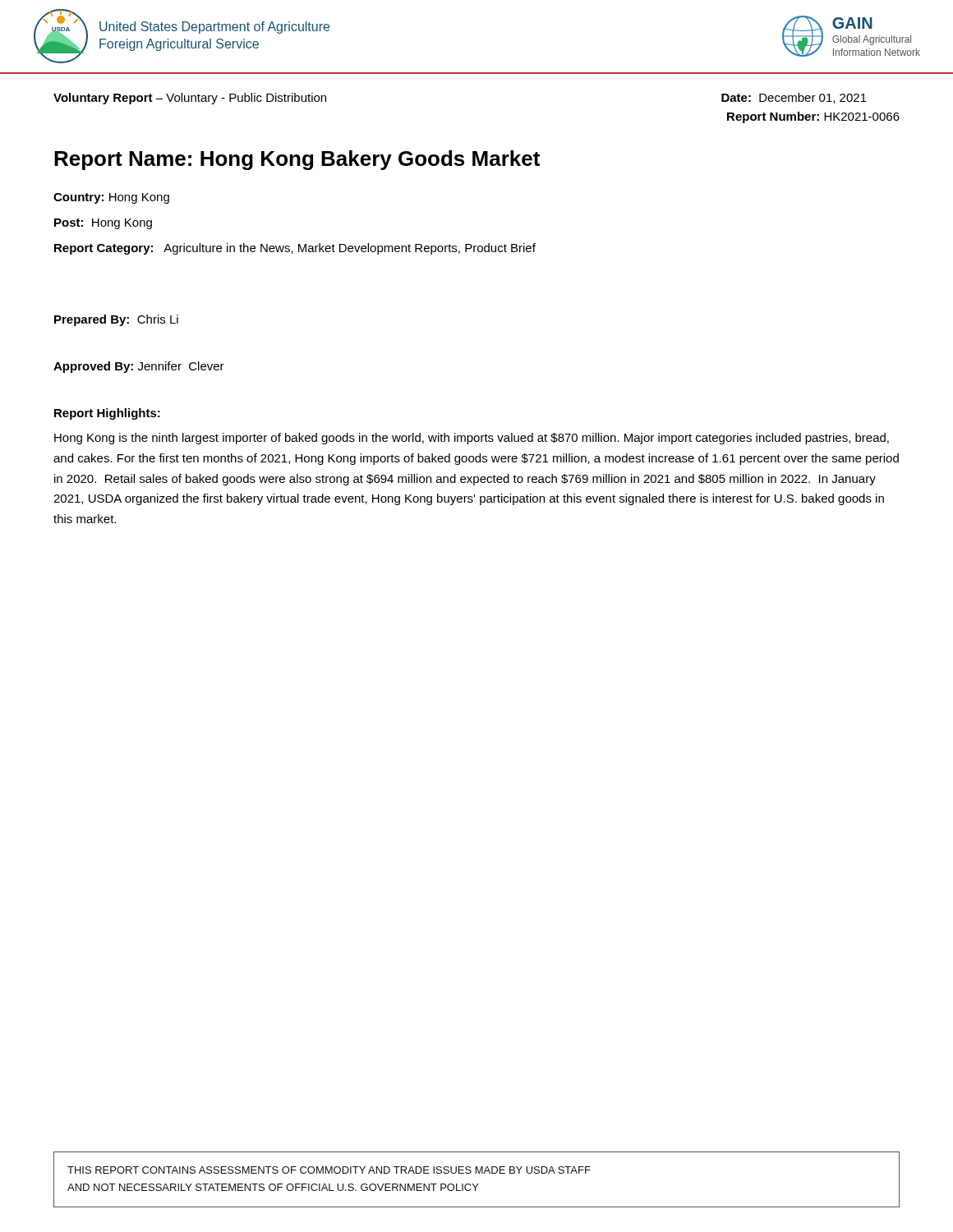Screen dimensions: 1232x953
Task: Navigate to the text starting "Approved By: Jennifer"
Action: (139, 366)
